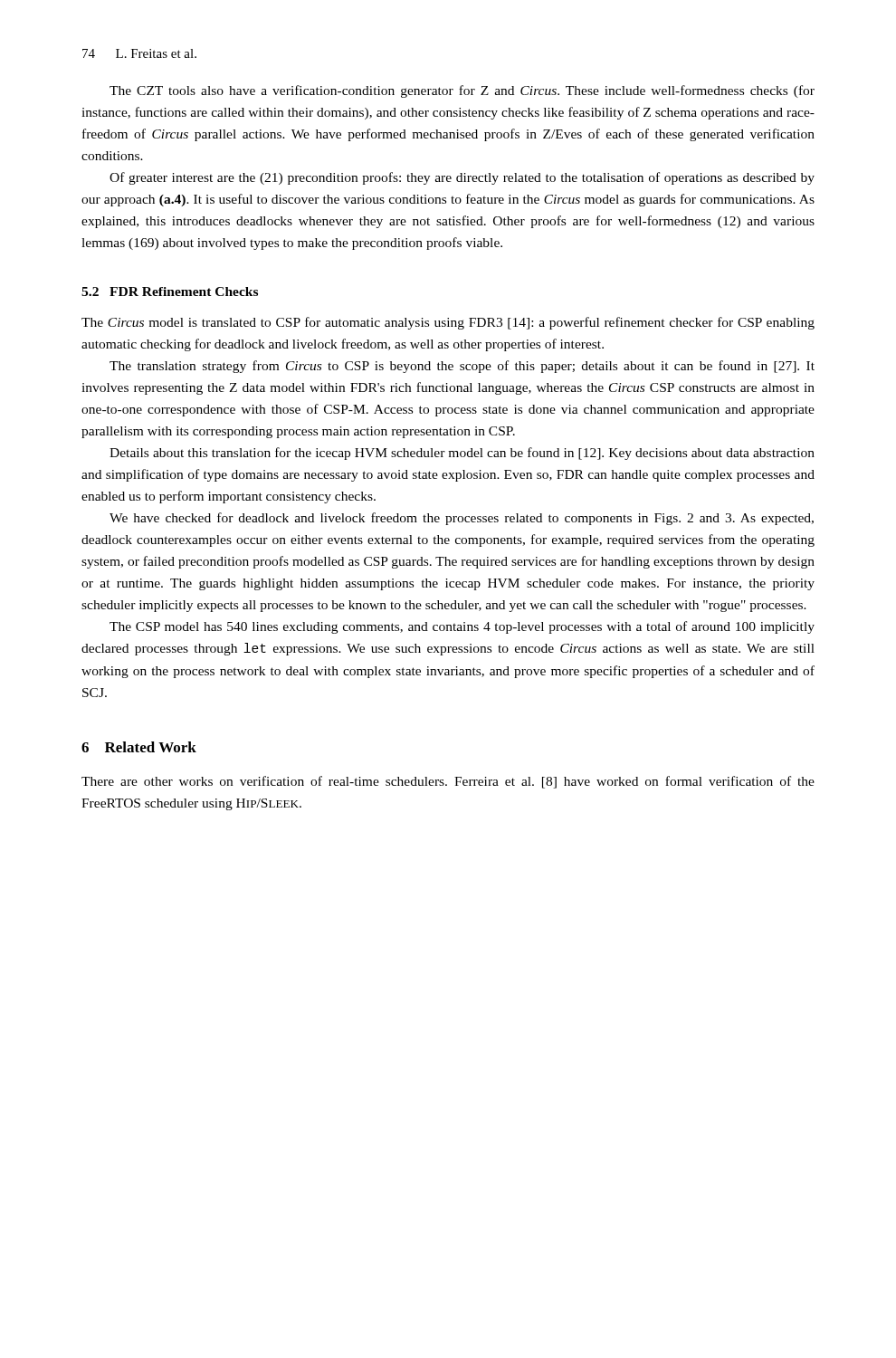896x1358 pixels.
Task: Locate the element starting "Of greater interest are the (21) precondition proofs:"
Action: 448,210
